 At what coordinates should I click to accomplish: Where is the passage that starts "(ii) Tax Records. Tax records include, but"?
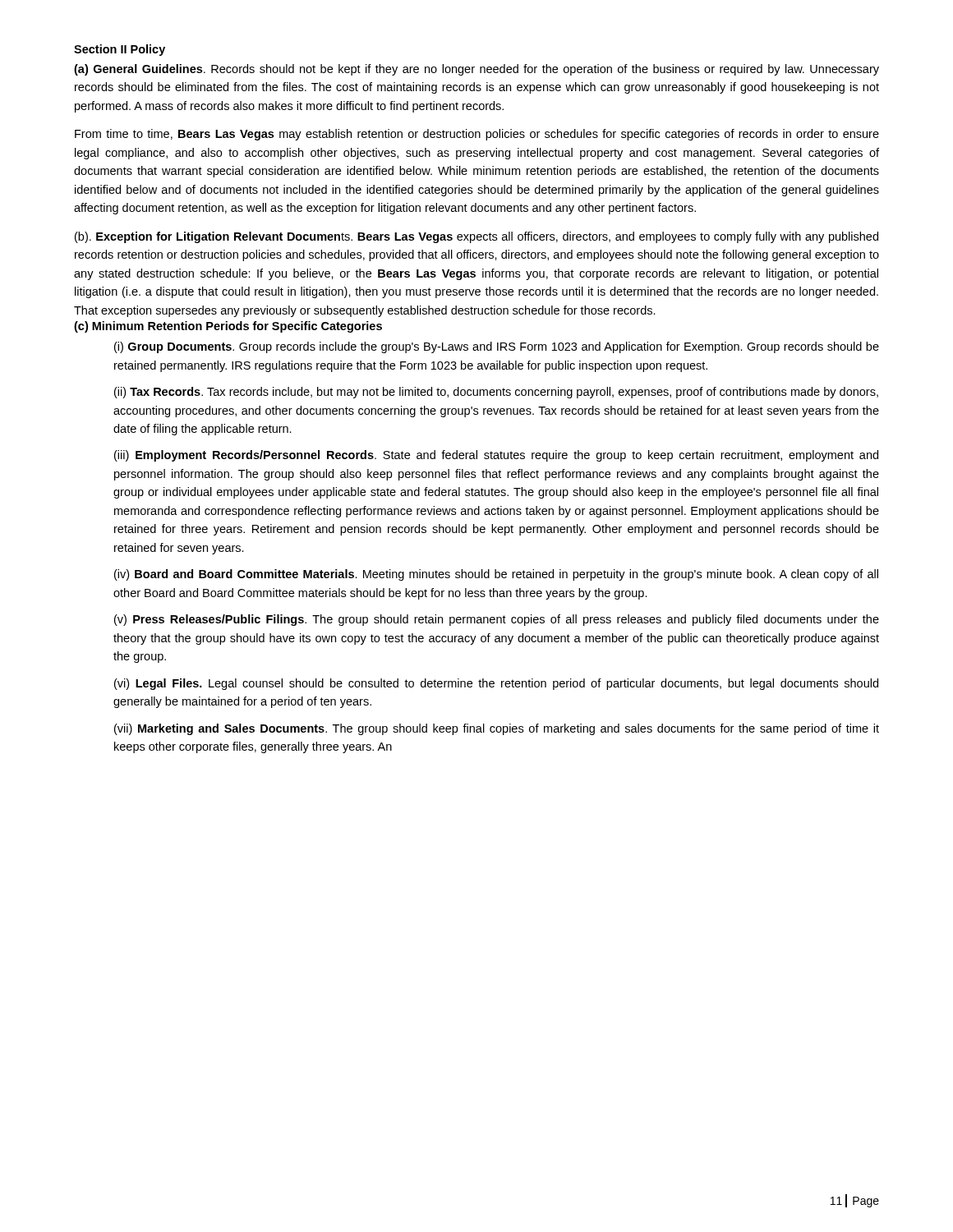(x=496, y=410)
